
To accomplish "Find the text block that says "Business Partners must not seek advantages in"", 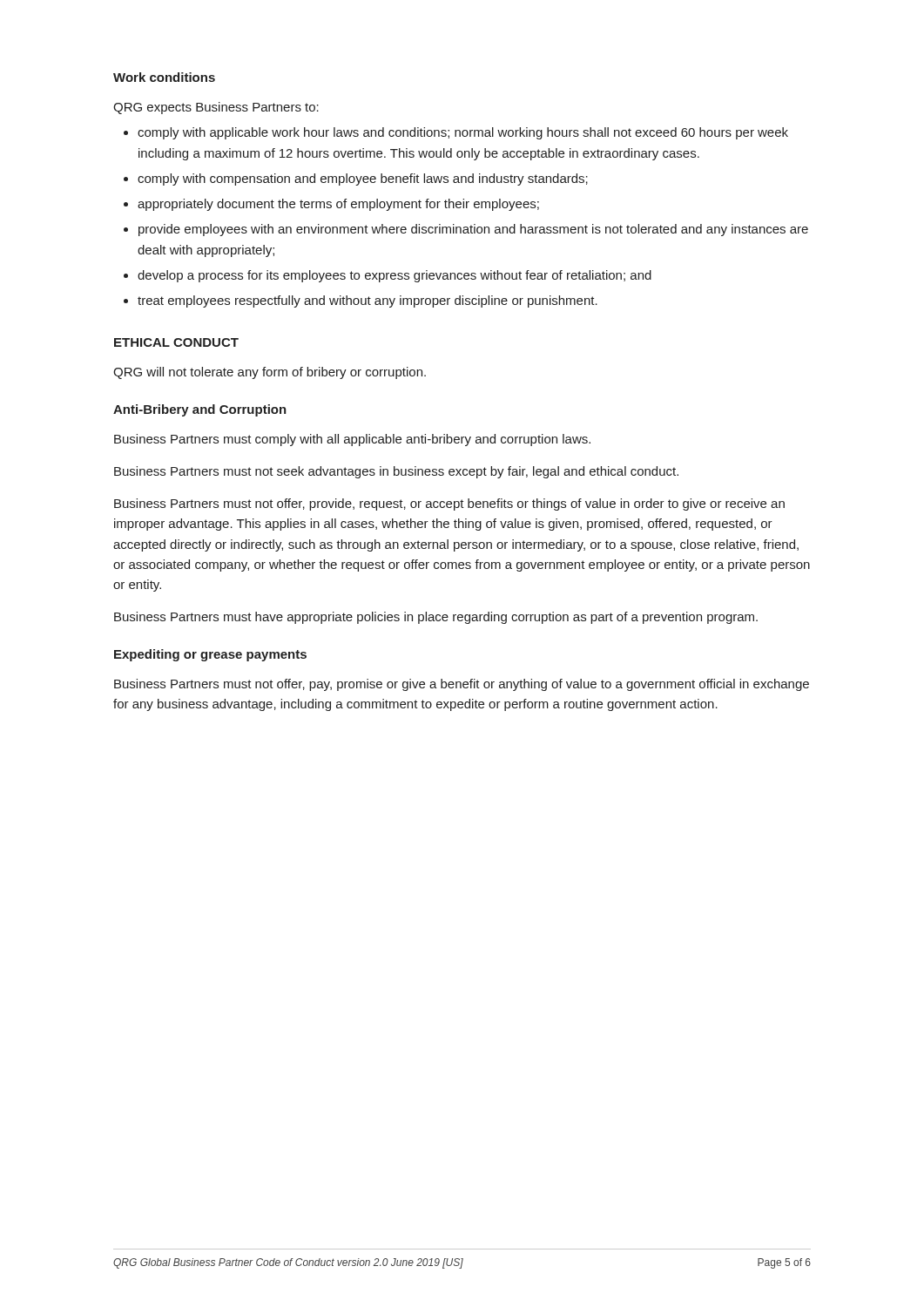I will 396,471.
